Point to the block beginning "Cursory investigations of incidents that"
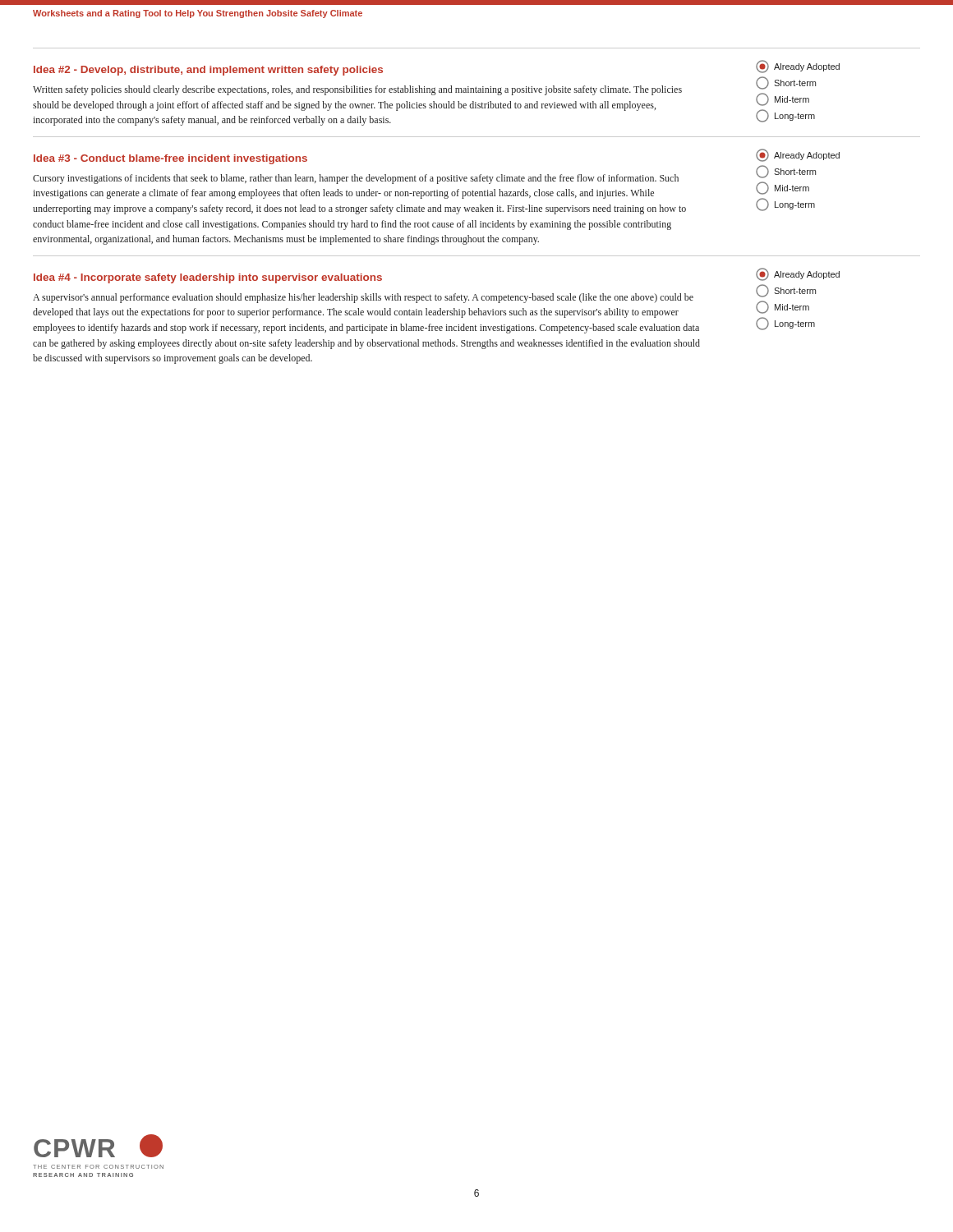Screen dimensions: 1232x953 click(360, 209)
